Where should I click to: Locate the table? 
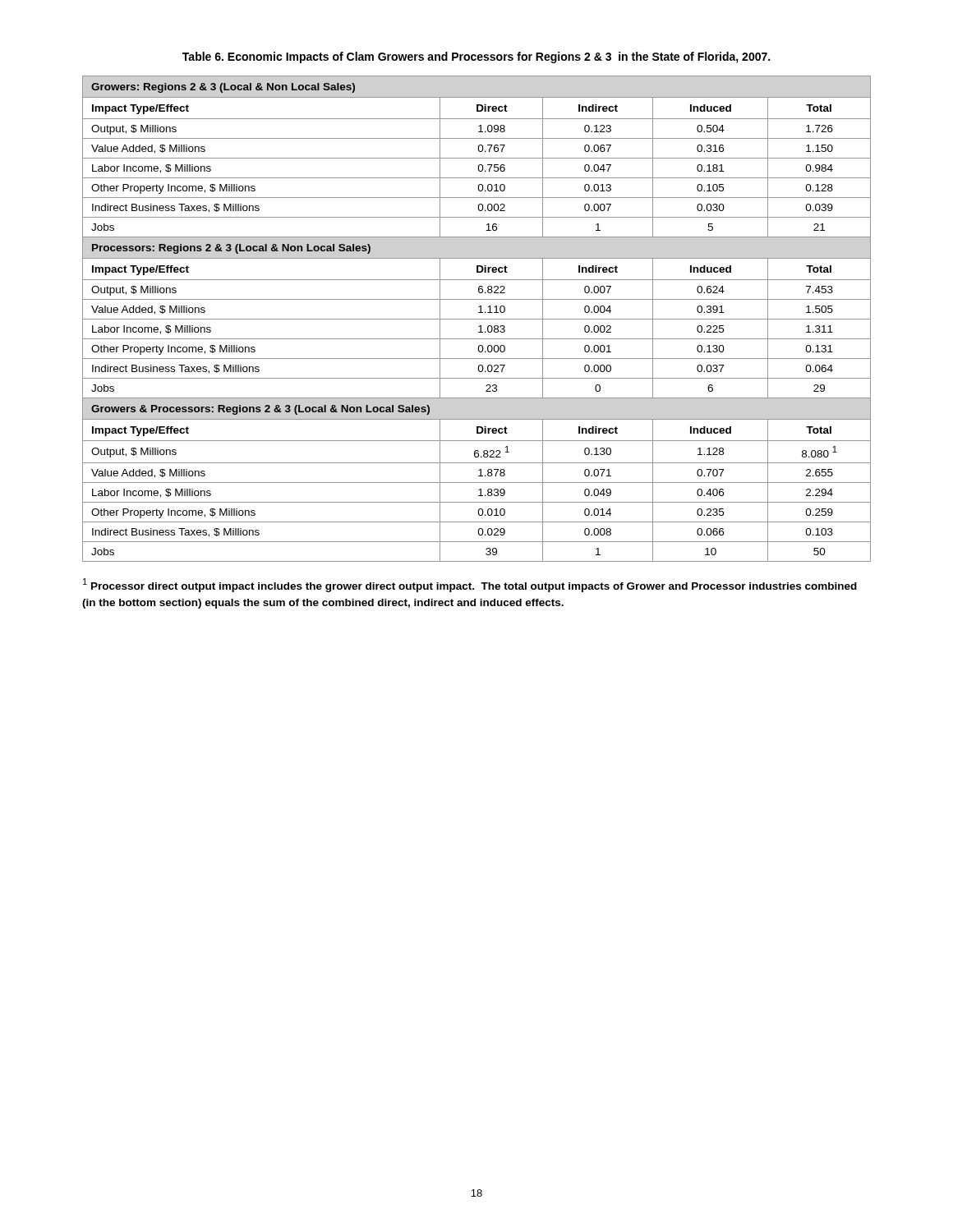pyautogui.click(x=476, y=319)
